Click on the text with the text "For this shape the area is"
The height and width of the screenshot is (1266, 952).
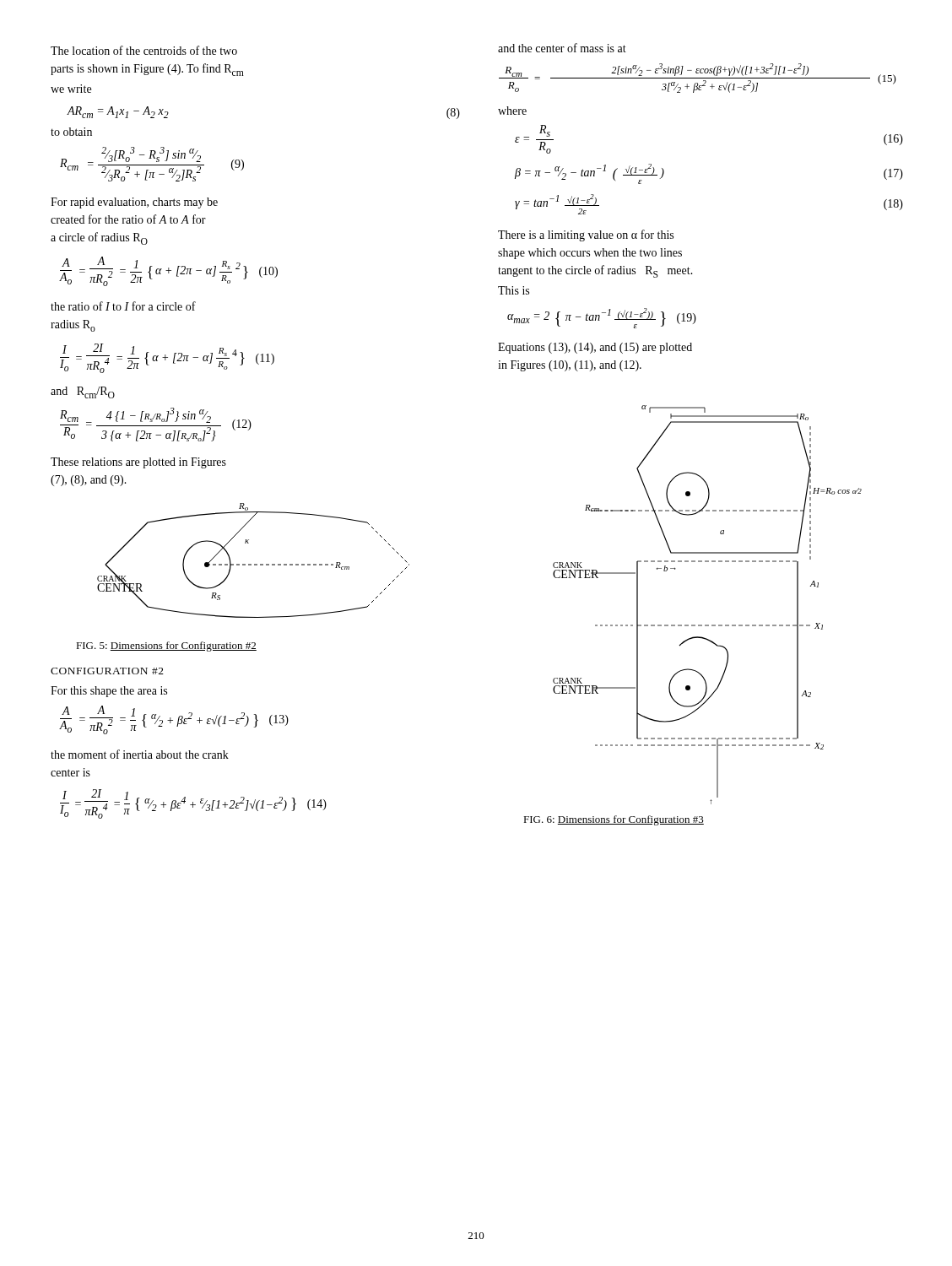coord(109,690)
